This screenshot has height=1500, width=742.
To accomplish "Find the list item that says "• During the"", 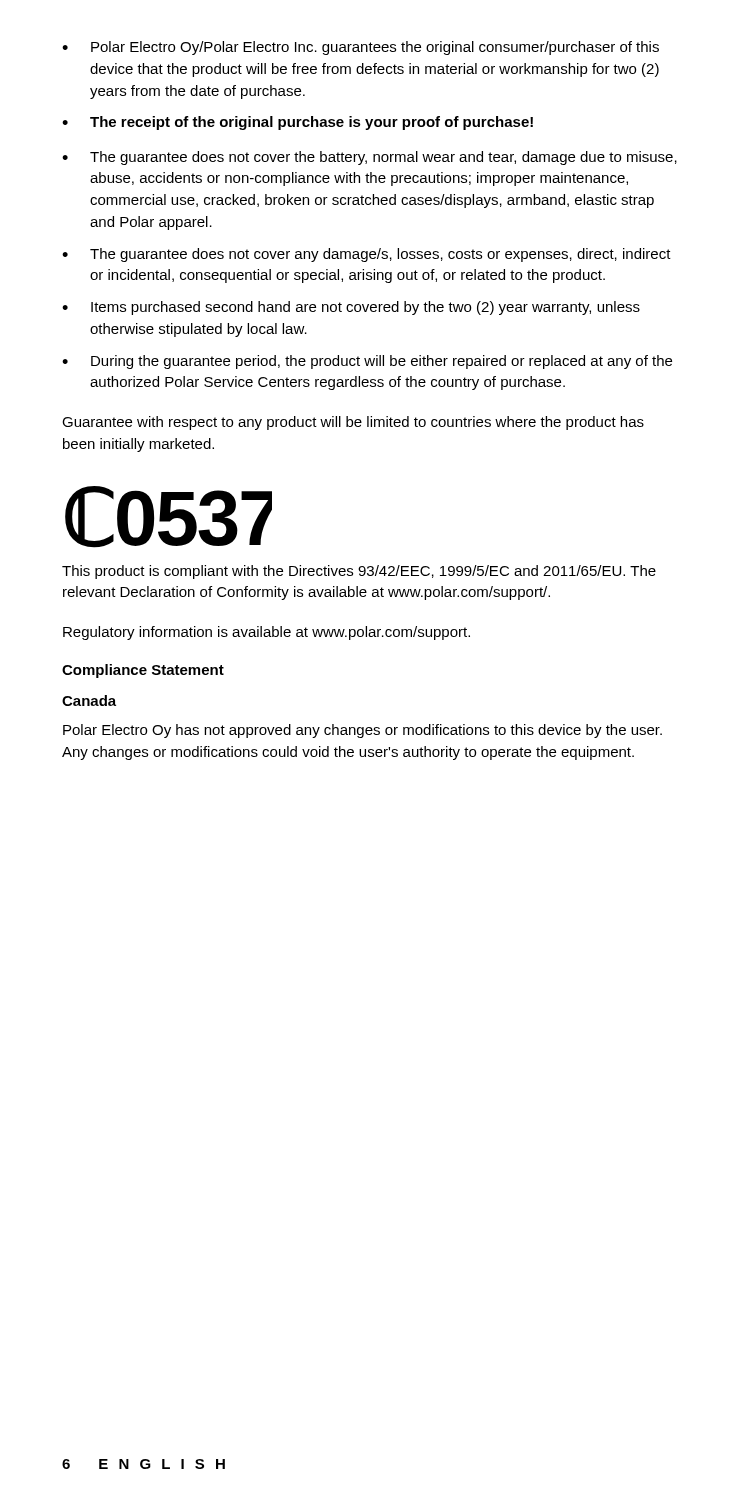I will [x=371, y=371].
